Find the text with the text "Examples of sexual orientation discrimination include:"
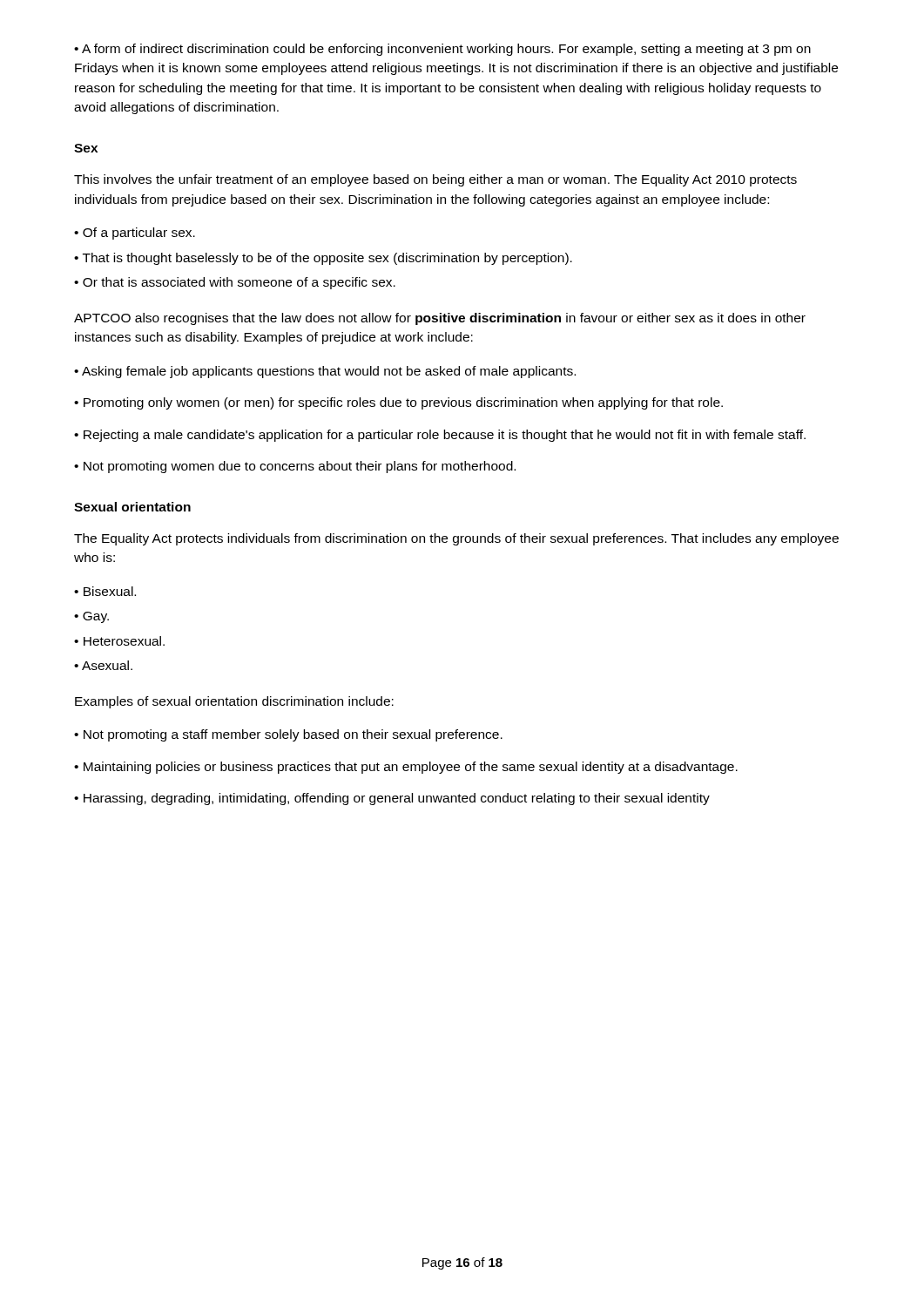This screenshot has width=924, height=1307. point(234,701)
